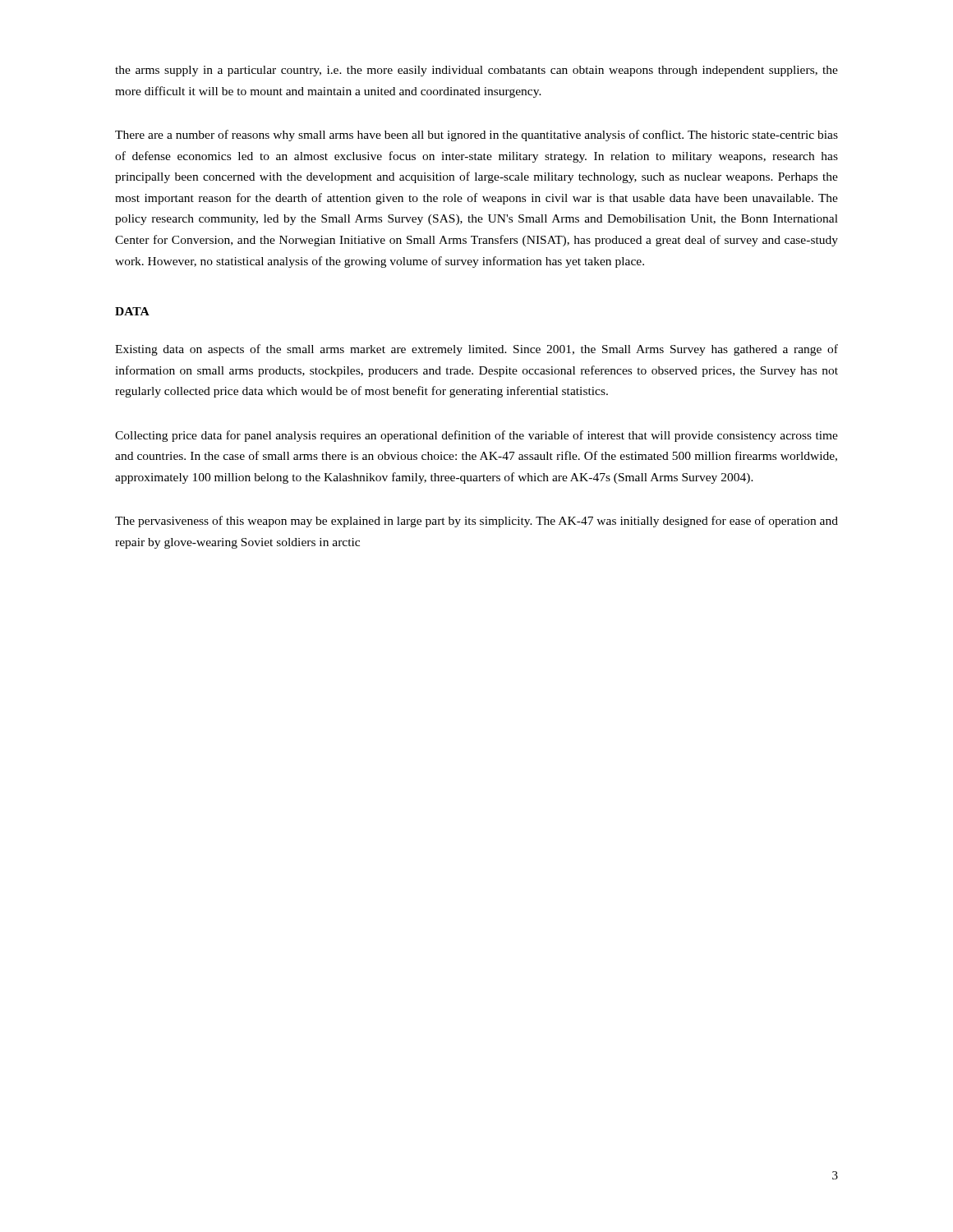
Task: Find the block on this page that starts "Collecting price data for panel analysis requires"
Action: coord(476,456)
